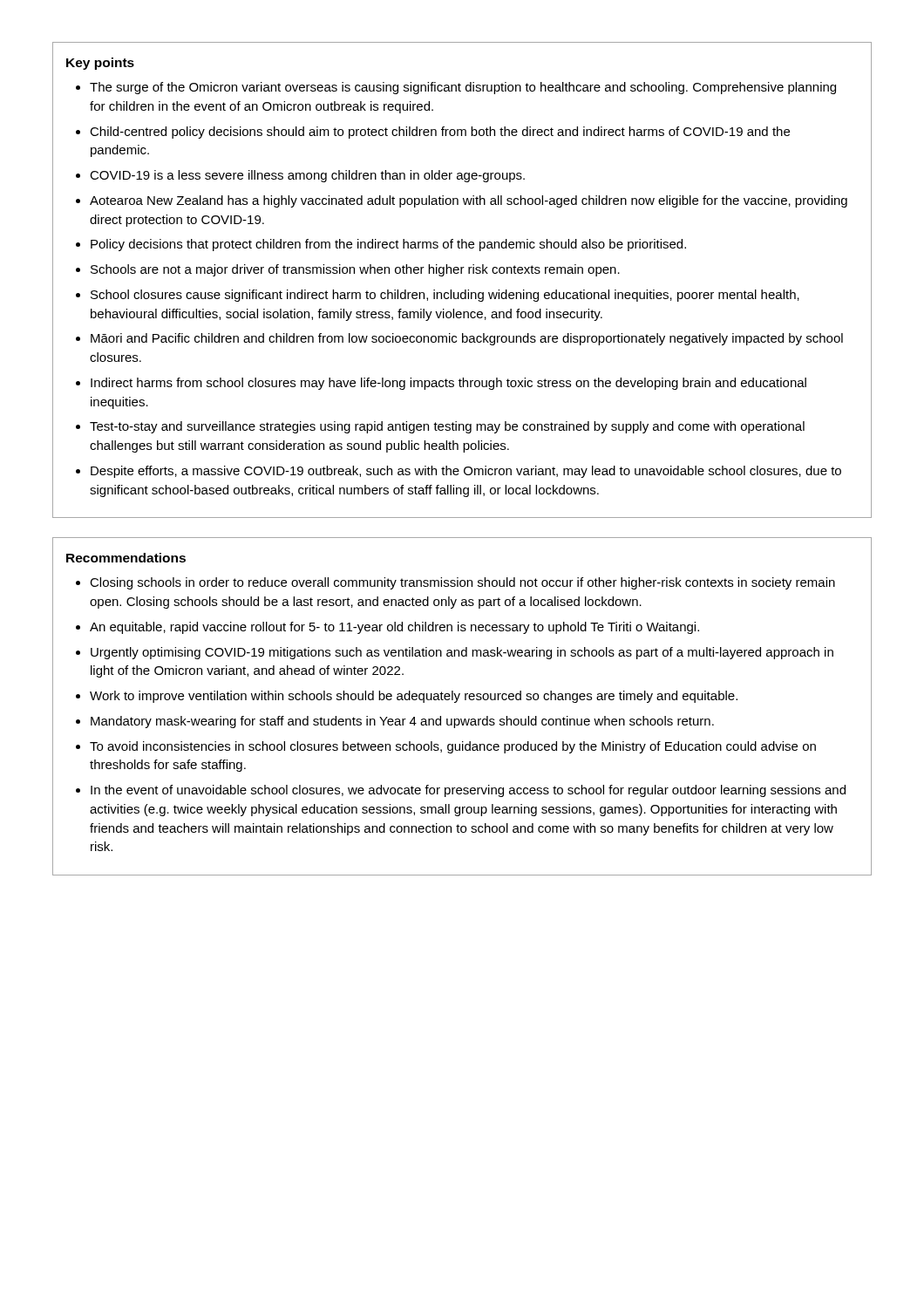This screenshot has width=924, height=1308.
Task: Click on the list item that reads "Despite efforts, a massive COVID-19 outbreak, such"
Action: point(466,480)
